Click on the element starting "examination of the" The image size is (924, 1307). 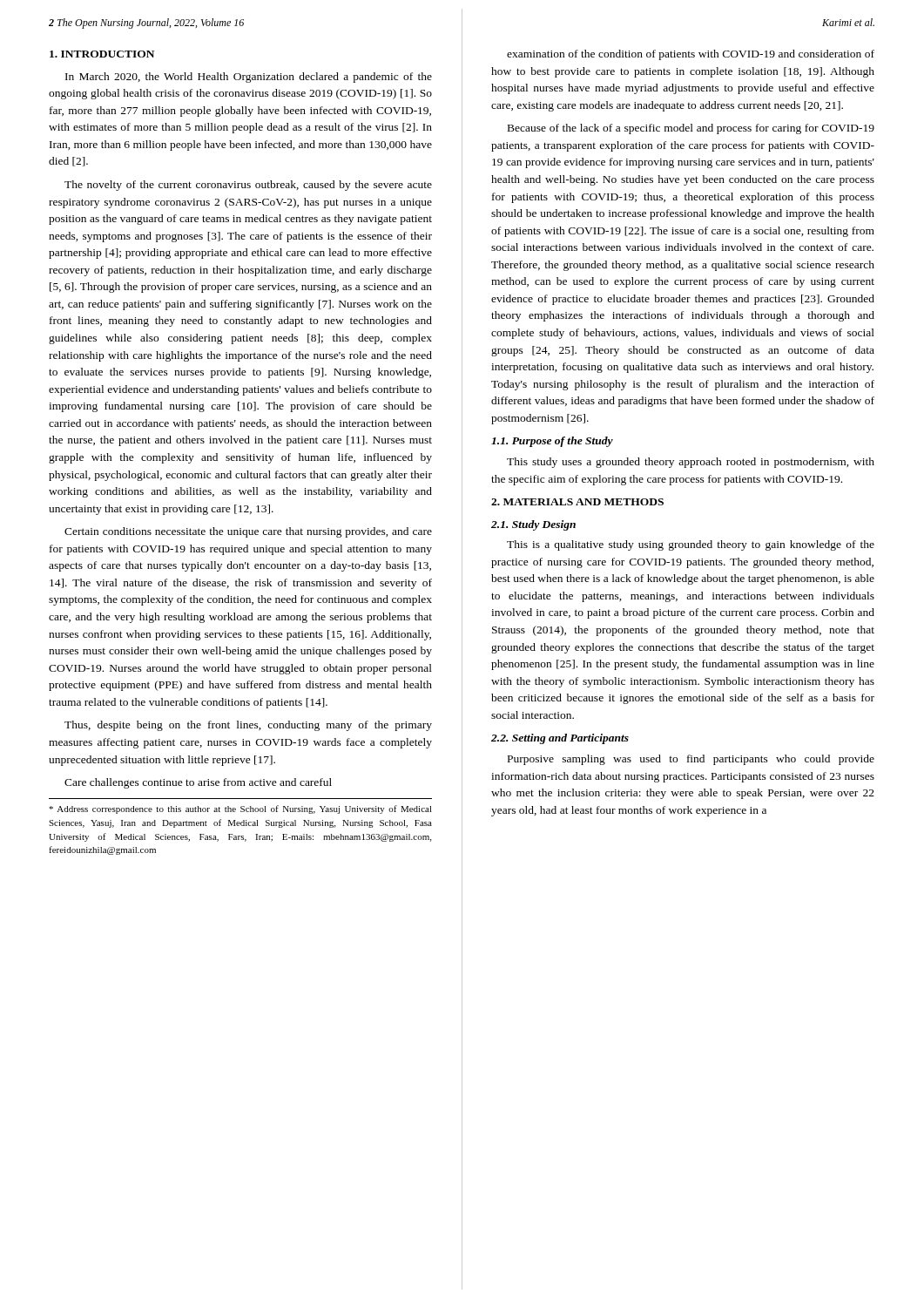(683, 79)
